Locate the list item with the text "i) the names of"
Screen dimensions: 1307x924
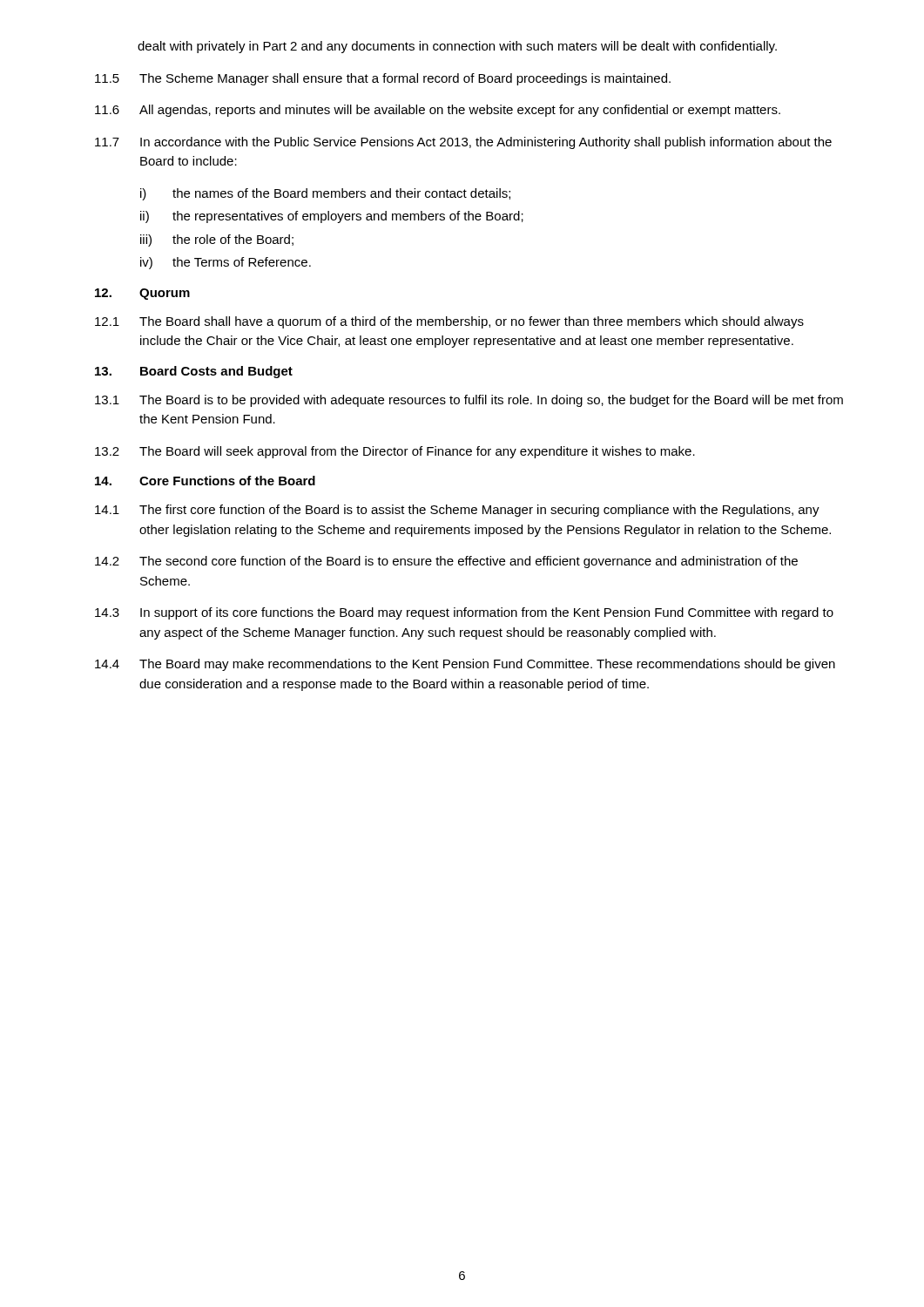[x=492, y=193]
